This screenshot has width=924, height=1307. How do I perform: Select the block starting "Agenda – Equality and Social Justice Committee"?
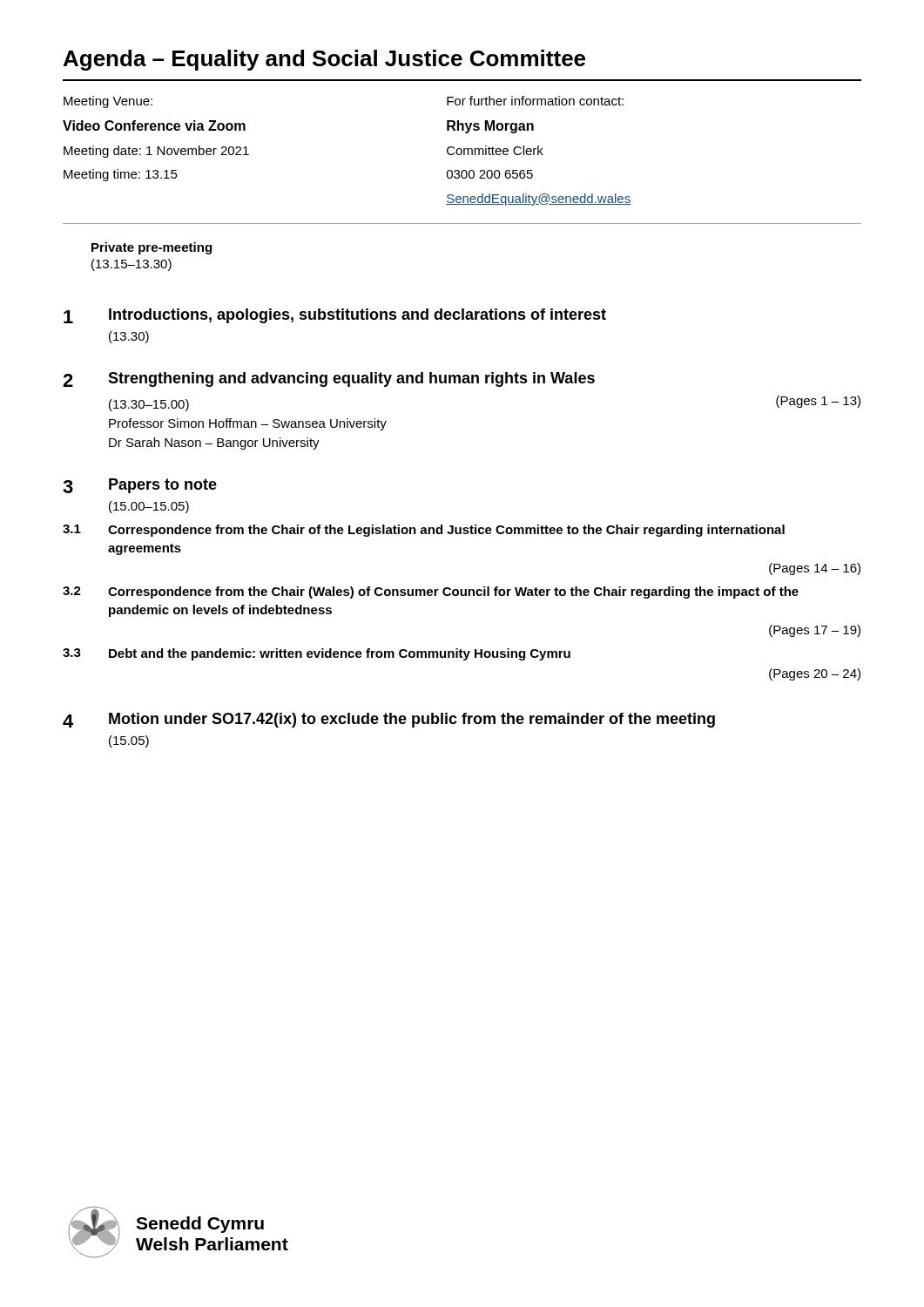(x=324, y=58)
